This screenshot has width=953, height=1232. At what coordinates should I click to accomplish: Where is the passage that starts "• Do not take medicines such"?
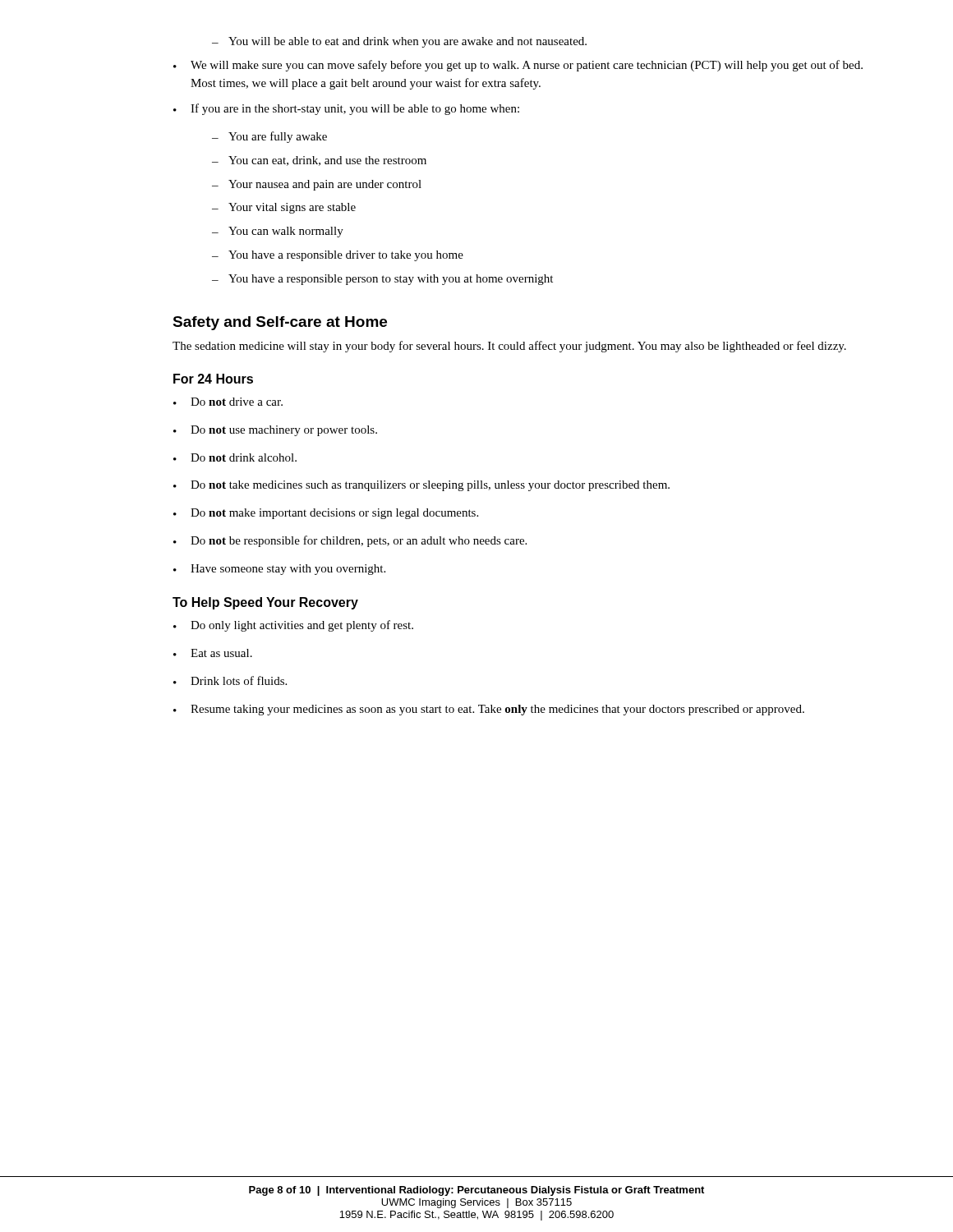pos(421,486)
